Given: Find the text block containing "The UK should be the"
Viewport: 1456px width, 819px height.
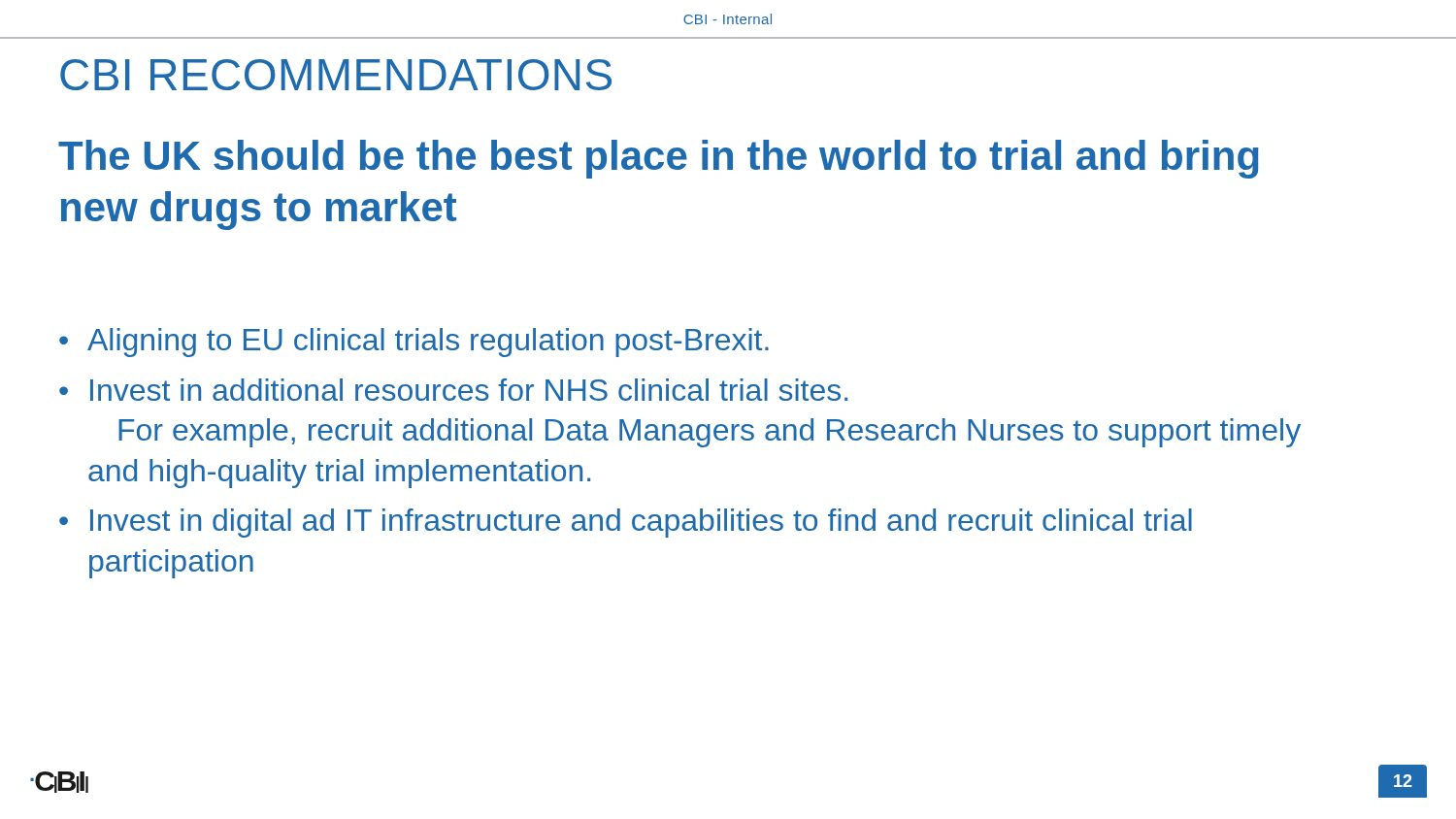Looking at the screenshot, I should (699, 182).
